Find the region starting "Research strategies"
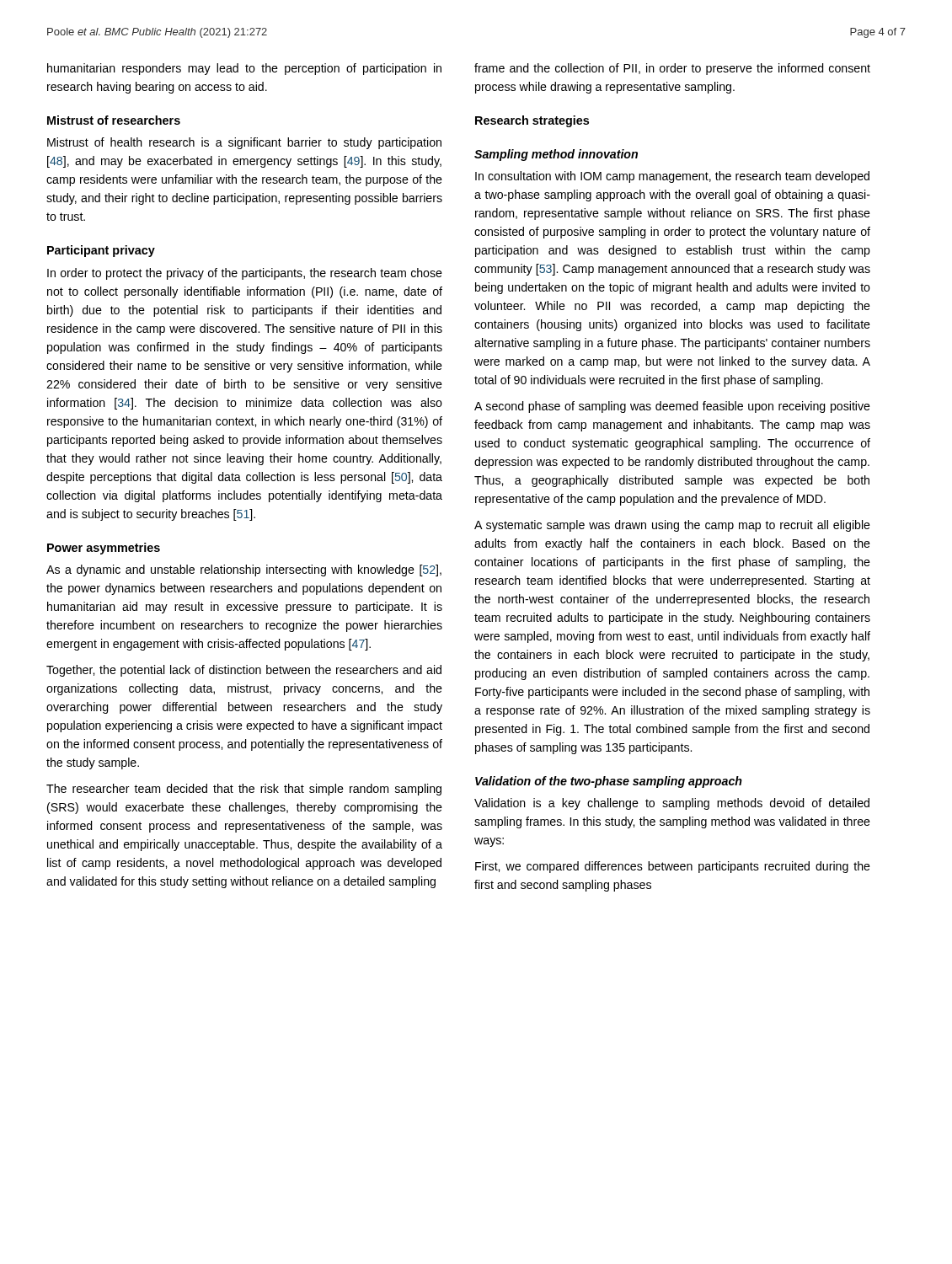The image size is (952, 1264). [x=532, y=121]
